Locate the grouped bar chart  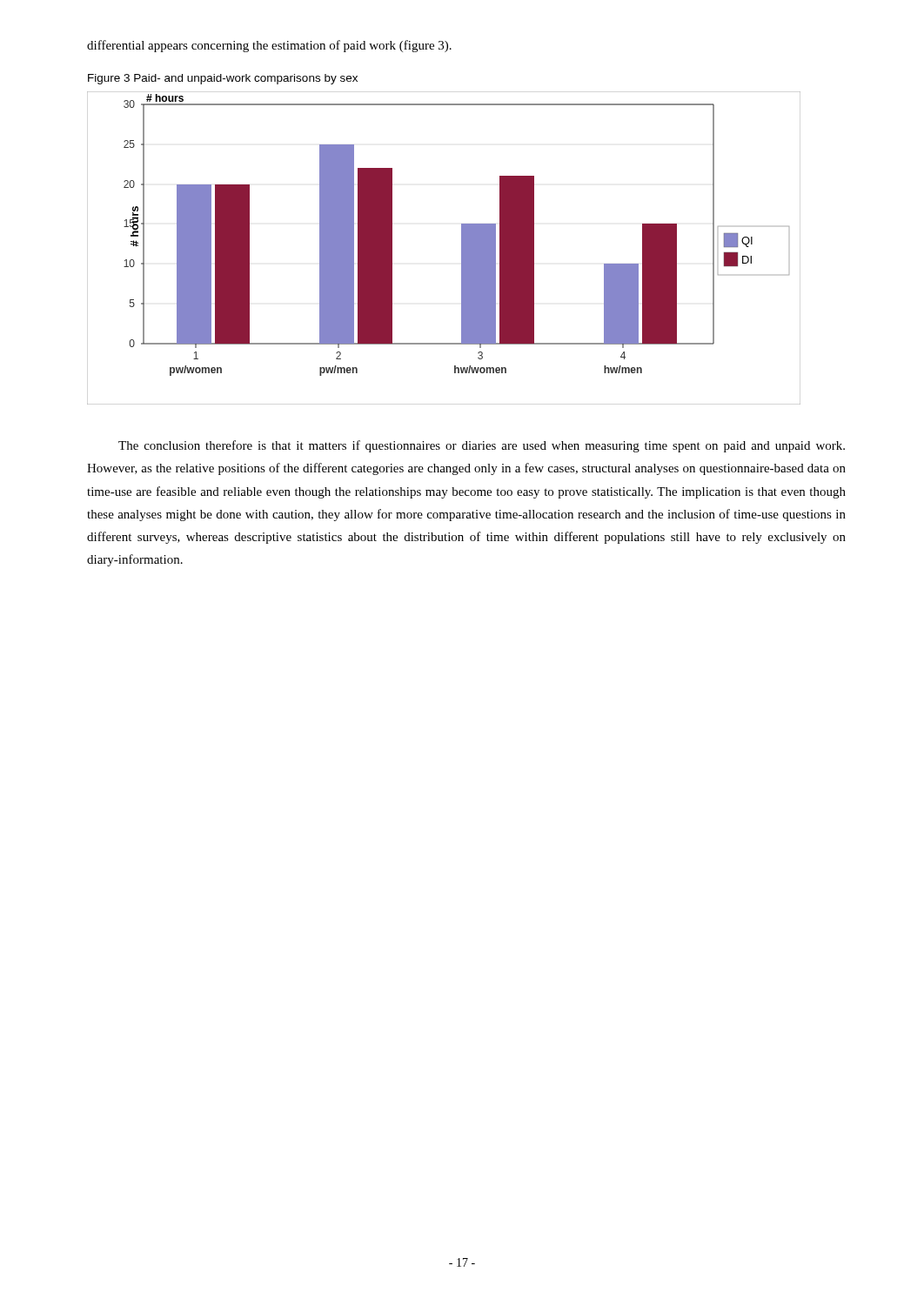(466, 250)
